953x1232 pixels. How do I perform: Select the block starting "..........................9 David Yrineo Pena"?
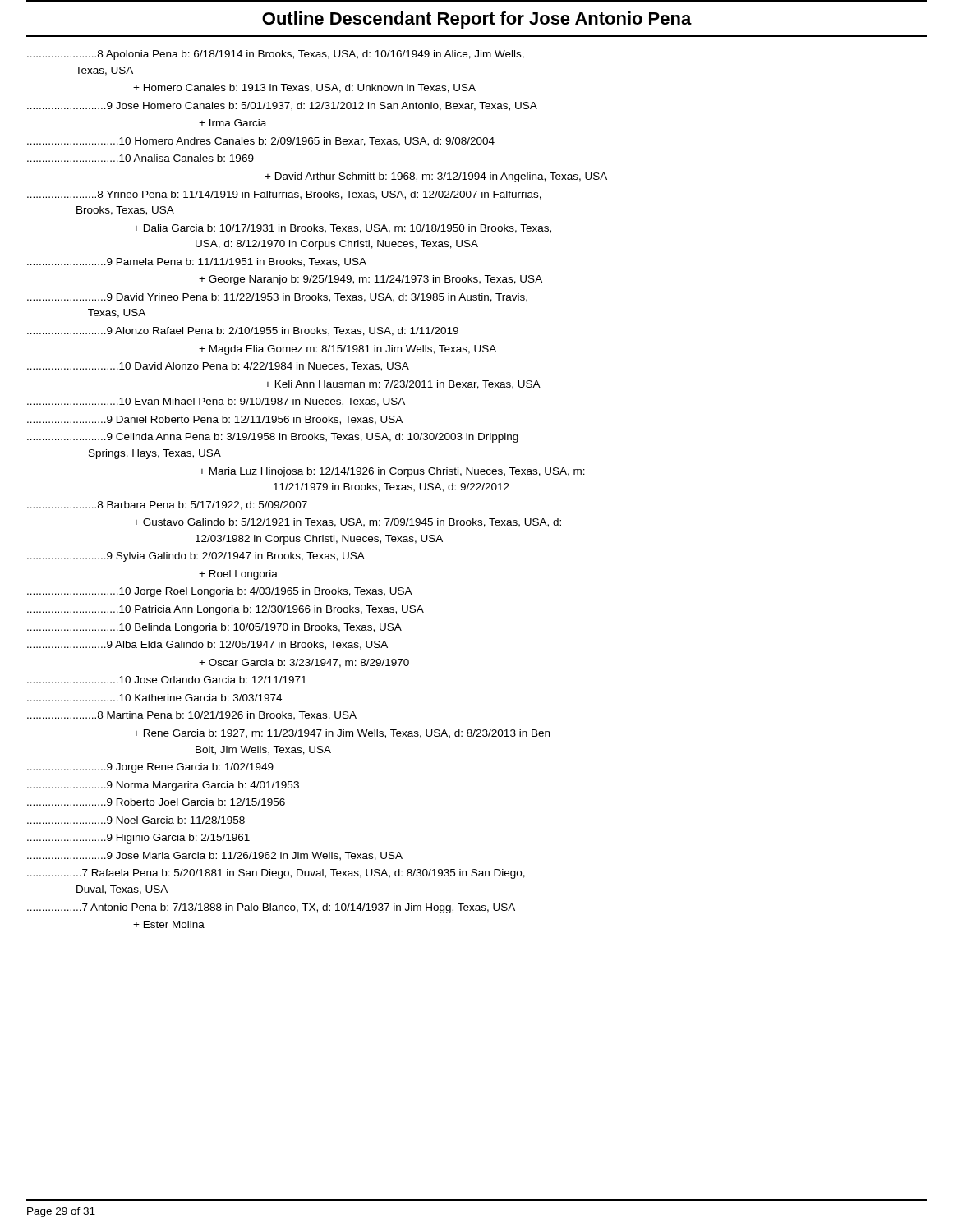[x=277, y=305]
